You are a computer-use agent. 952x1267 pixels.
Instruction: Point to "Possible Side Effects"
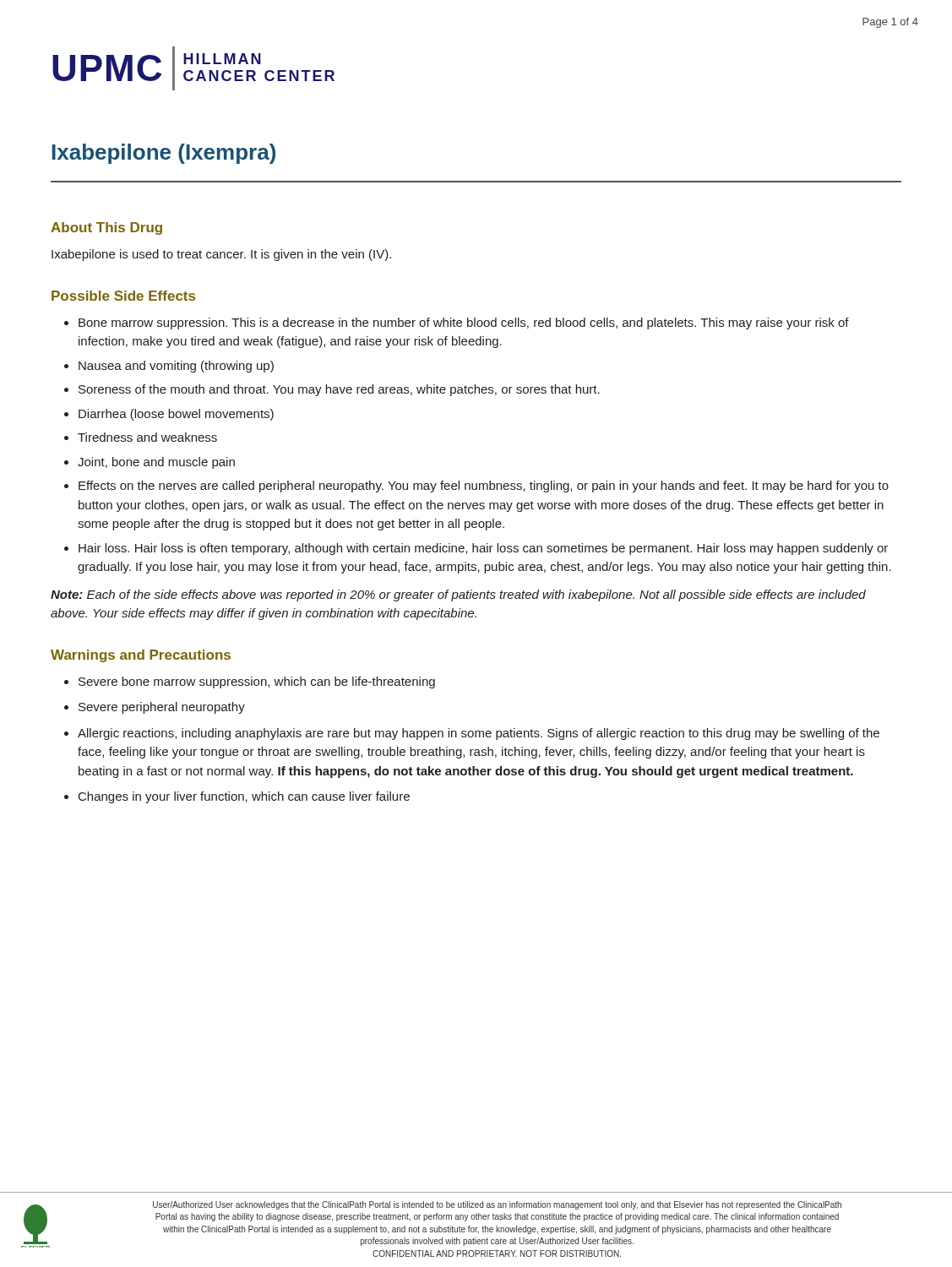pyautogui.click(x=123, y=296)
